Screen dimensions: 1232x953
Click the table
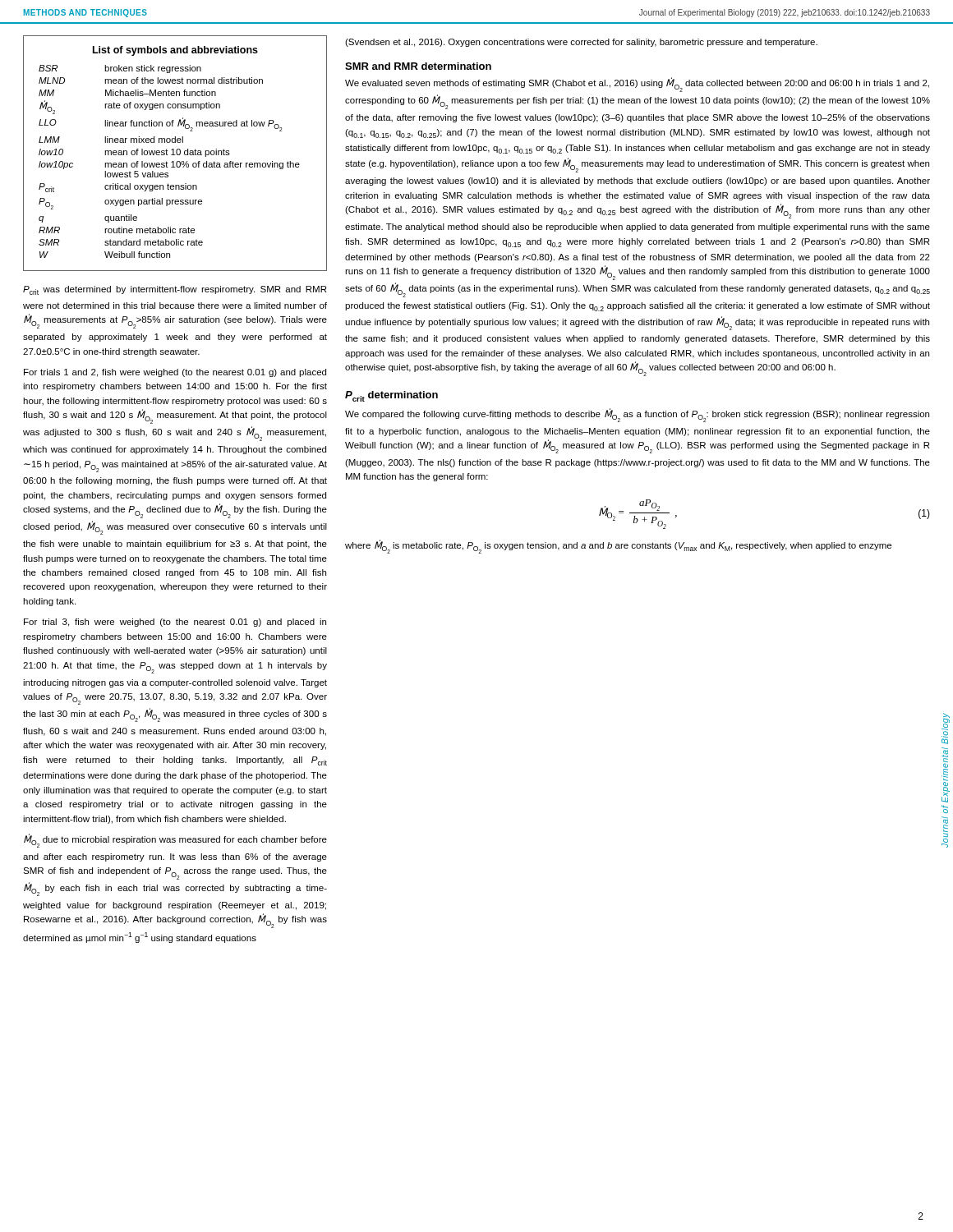coord(175,153)
